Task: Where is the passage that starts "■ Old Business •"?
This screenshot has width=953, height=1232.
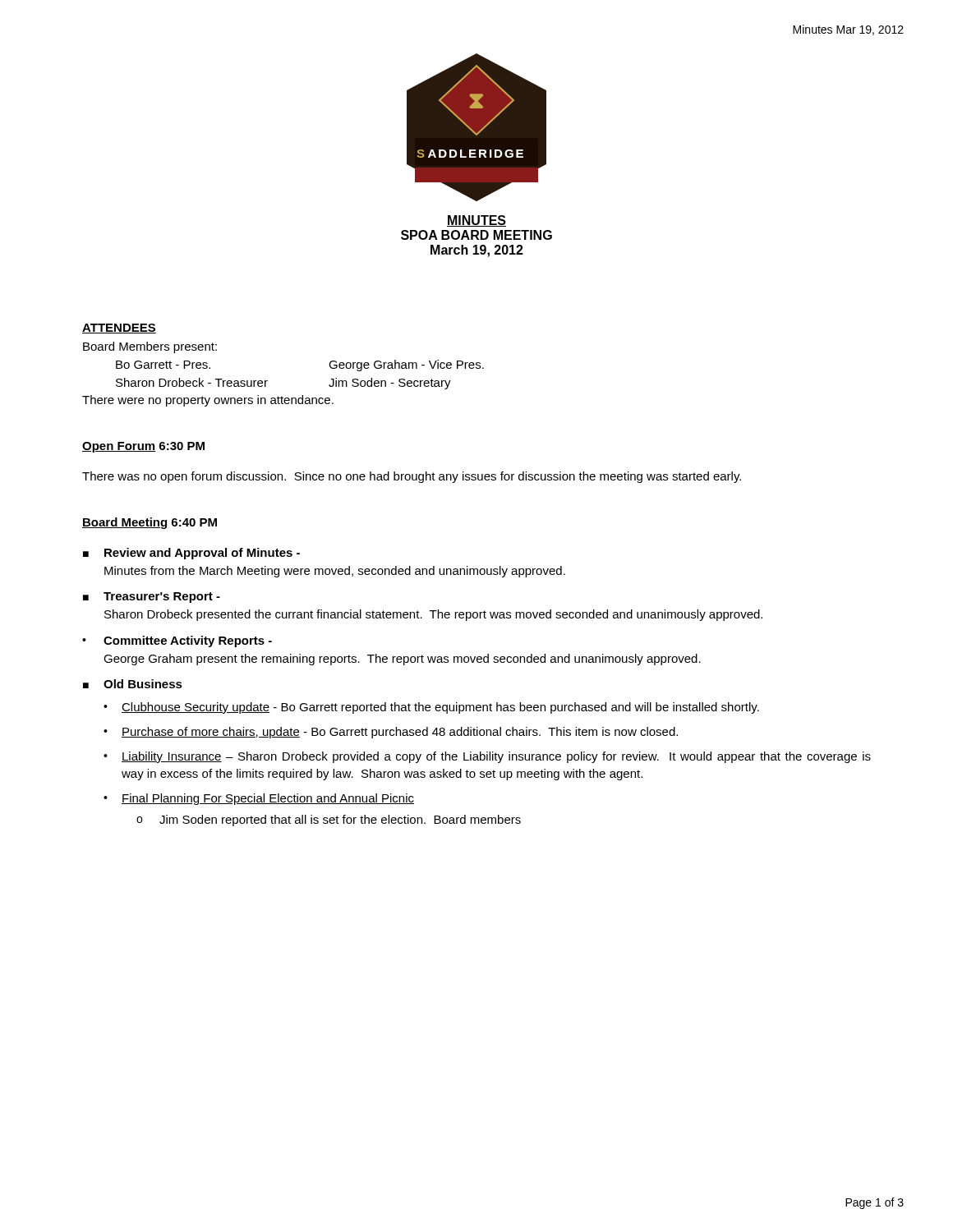Action: (476, 754)
